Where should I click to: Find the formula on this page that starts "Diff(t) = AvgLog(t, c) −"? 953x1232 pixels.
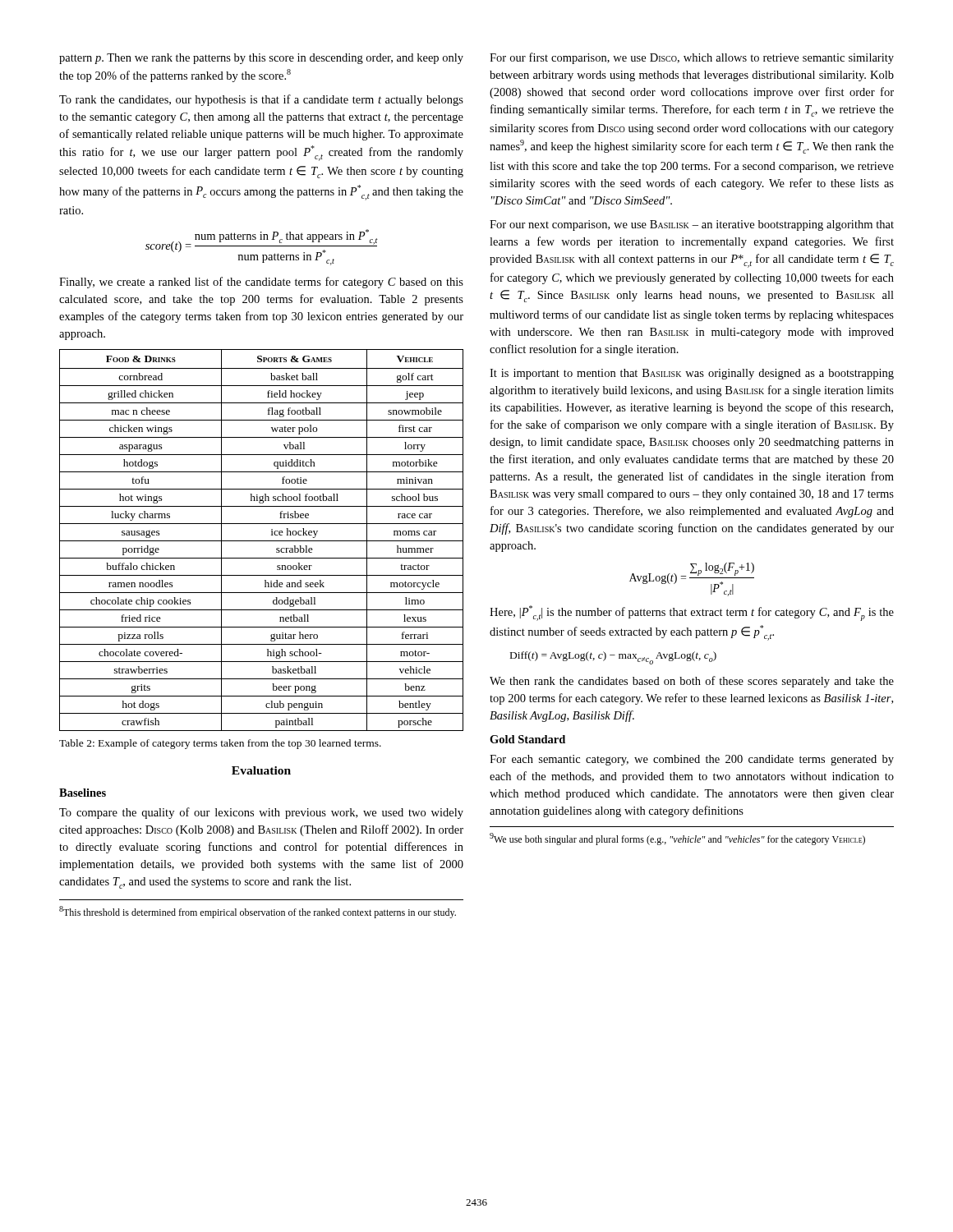coord(702,658)
